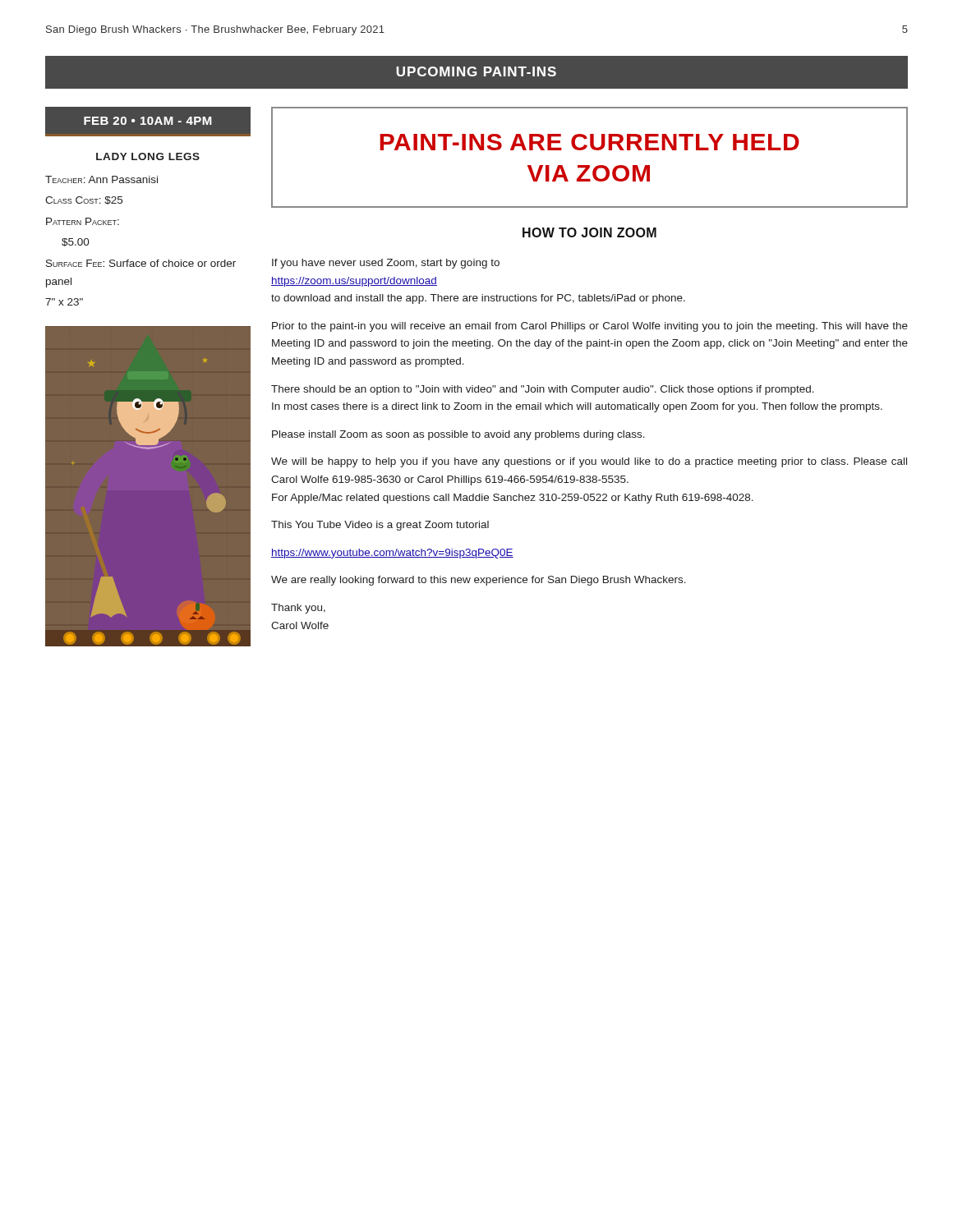Point to the element starting "Thank you, Carol Wolfe"

(298, 609)
